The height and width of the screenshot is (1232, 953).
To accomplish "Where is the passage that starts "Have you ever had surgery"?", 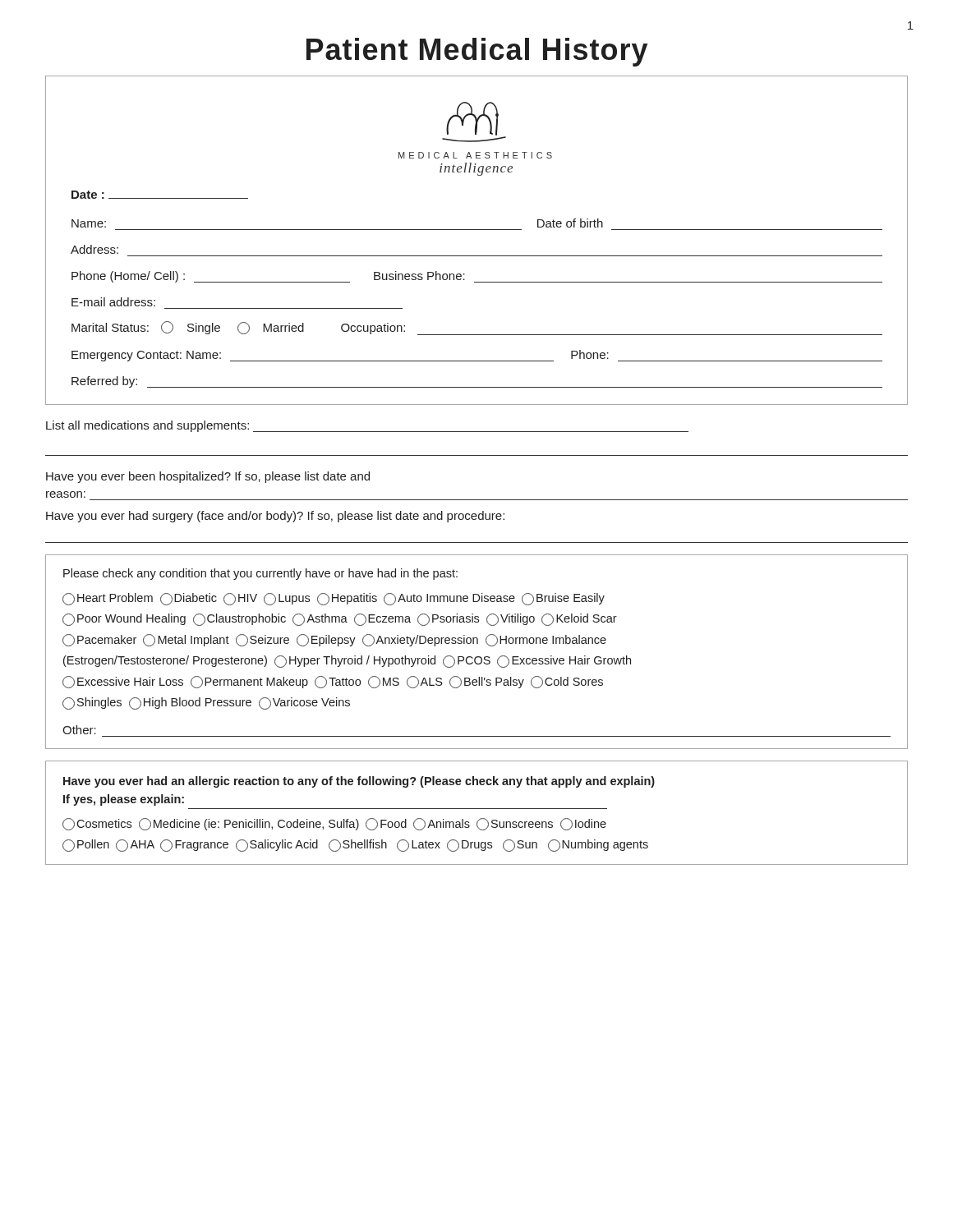I will [x=476, y=526].
